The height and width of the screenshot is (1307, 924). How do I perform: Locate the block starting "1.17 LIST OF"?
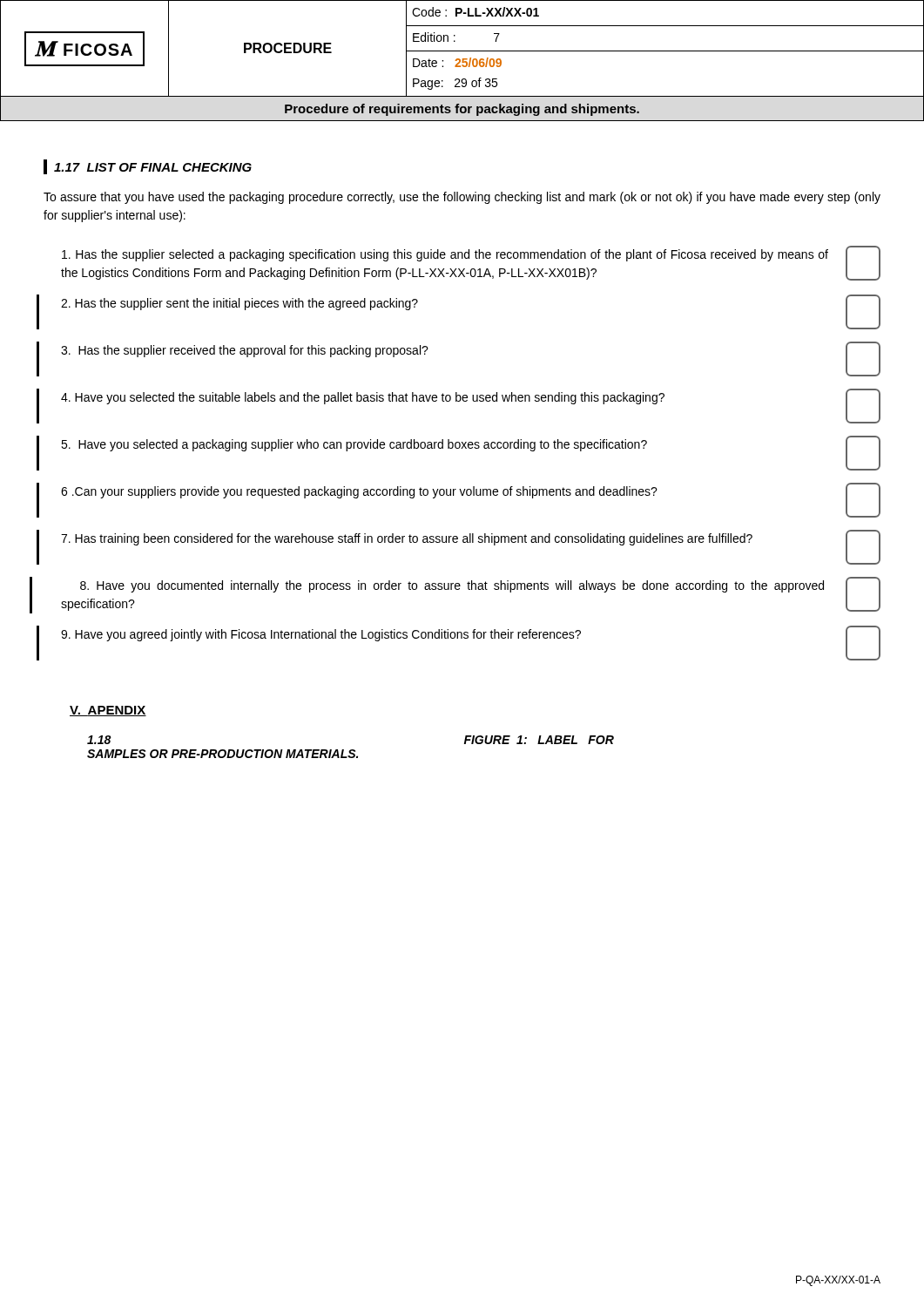tap(153, 167)
